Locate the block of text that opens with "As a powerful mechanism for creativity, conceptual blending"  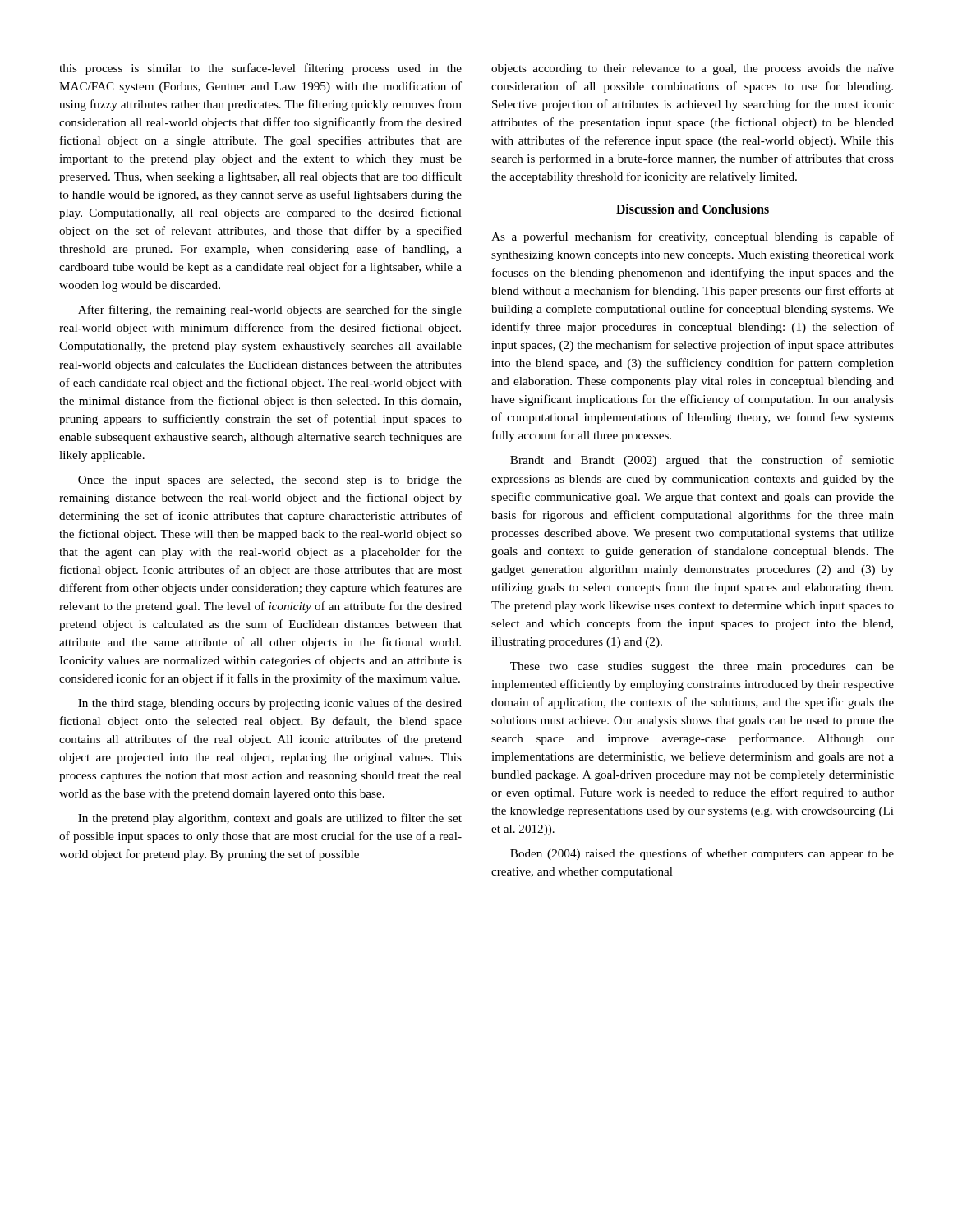(693, 336)
